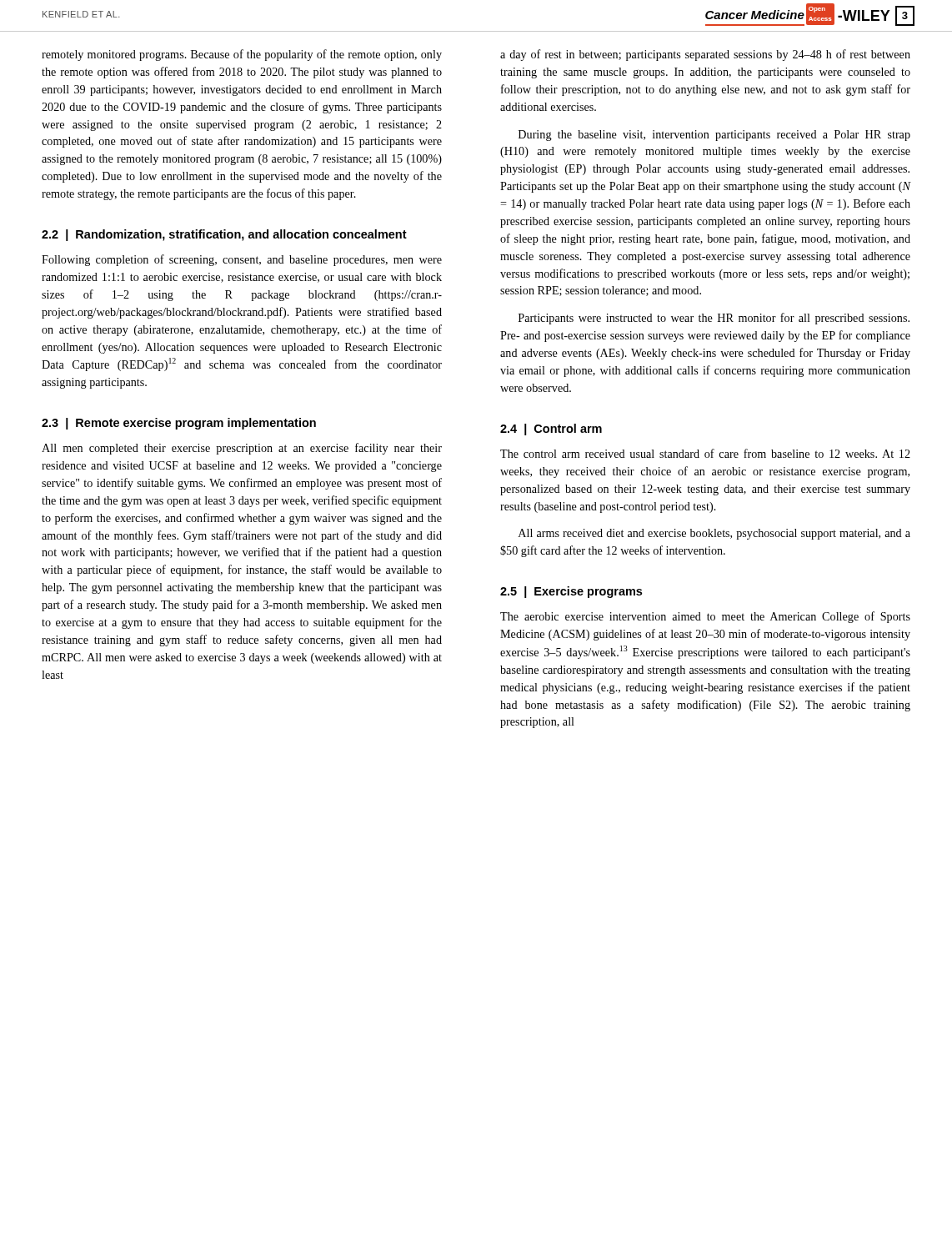Locate the text block that says "Participants were instructed to"
Screen dimensions: 1251x952
pyautogui.click(x=705, y=353)
